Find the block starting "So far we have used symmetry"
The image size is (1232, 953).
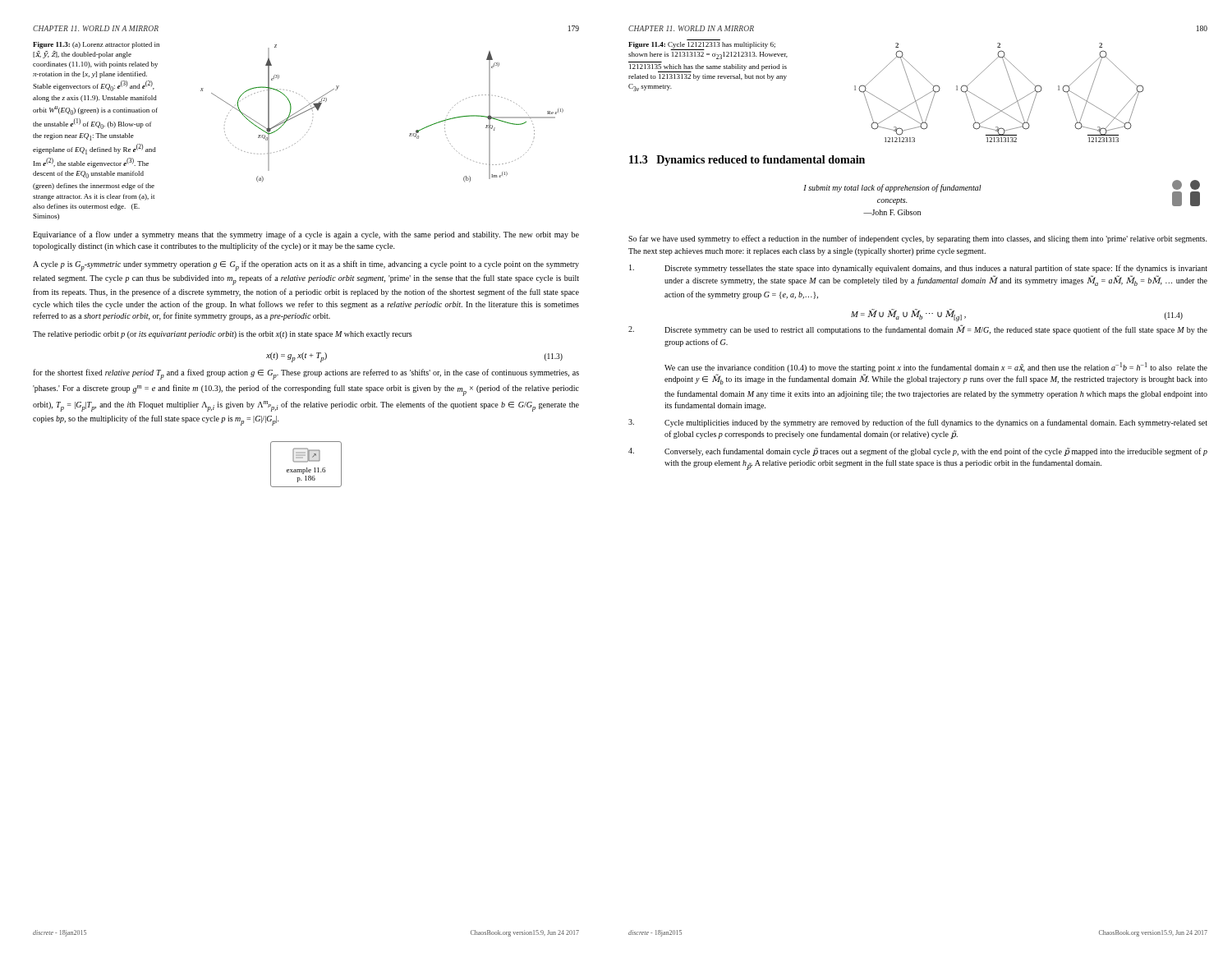pyautogui.click(x=918, y=245)
